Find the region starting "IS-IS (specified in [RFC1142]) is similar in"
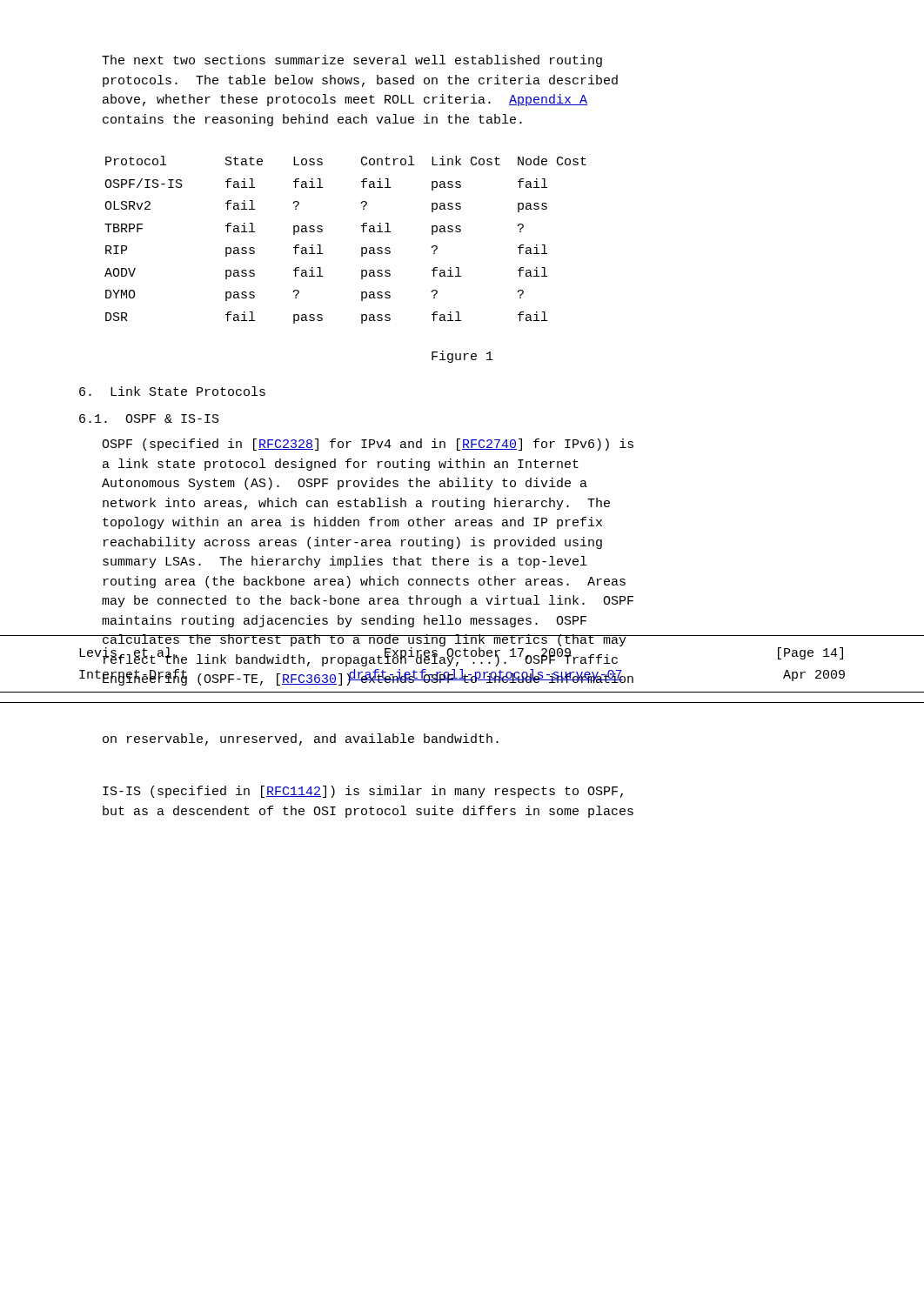 (356, 802)
